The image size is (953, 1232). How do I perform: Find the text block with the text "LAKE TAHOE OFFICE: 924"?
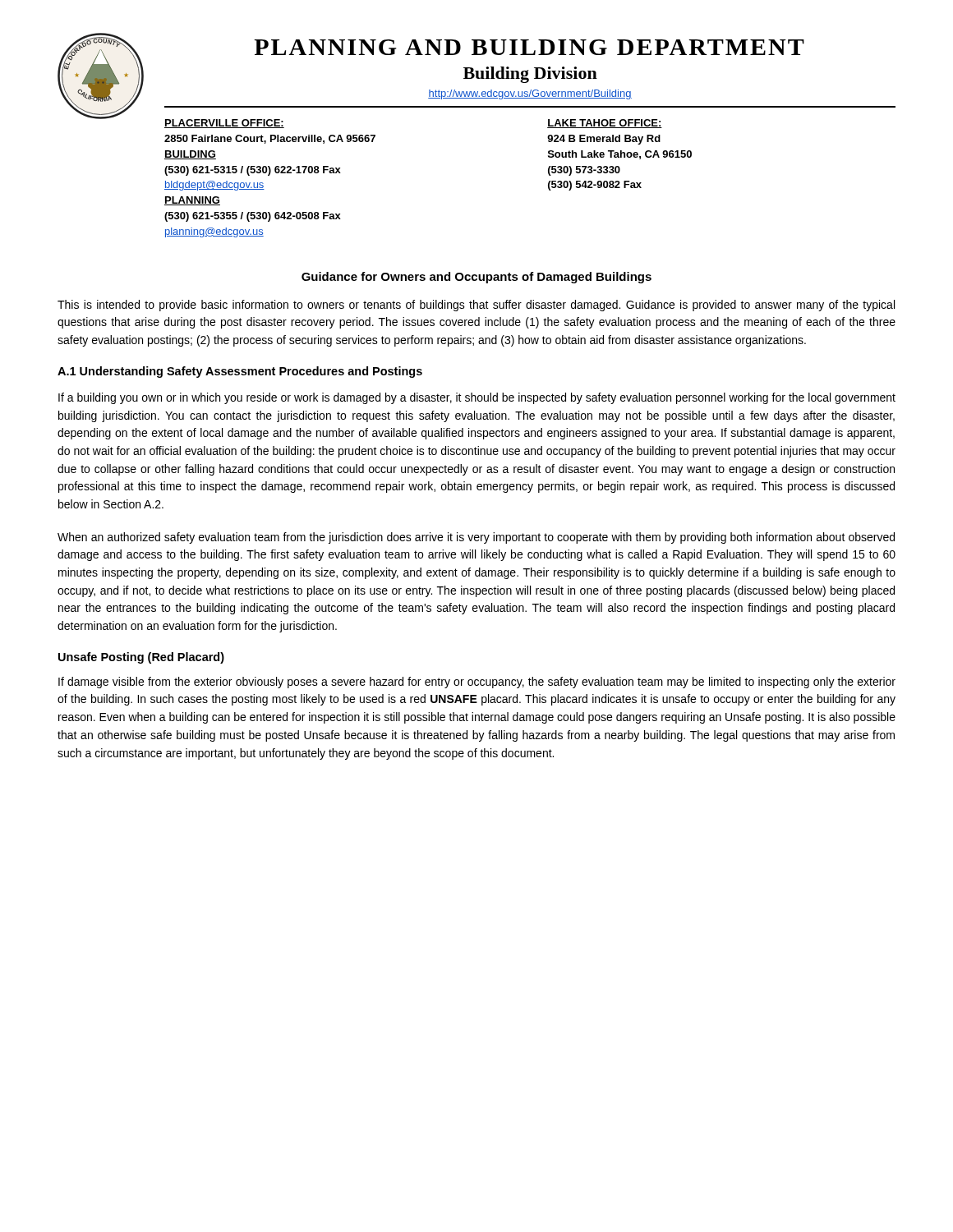tap(605, 124)
